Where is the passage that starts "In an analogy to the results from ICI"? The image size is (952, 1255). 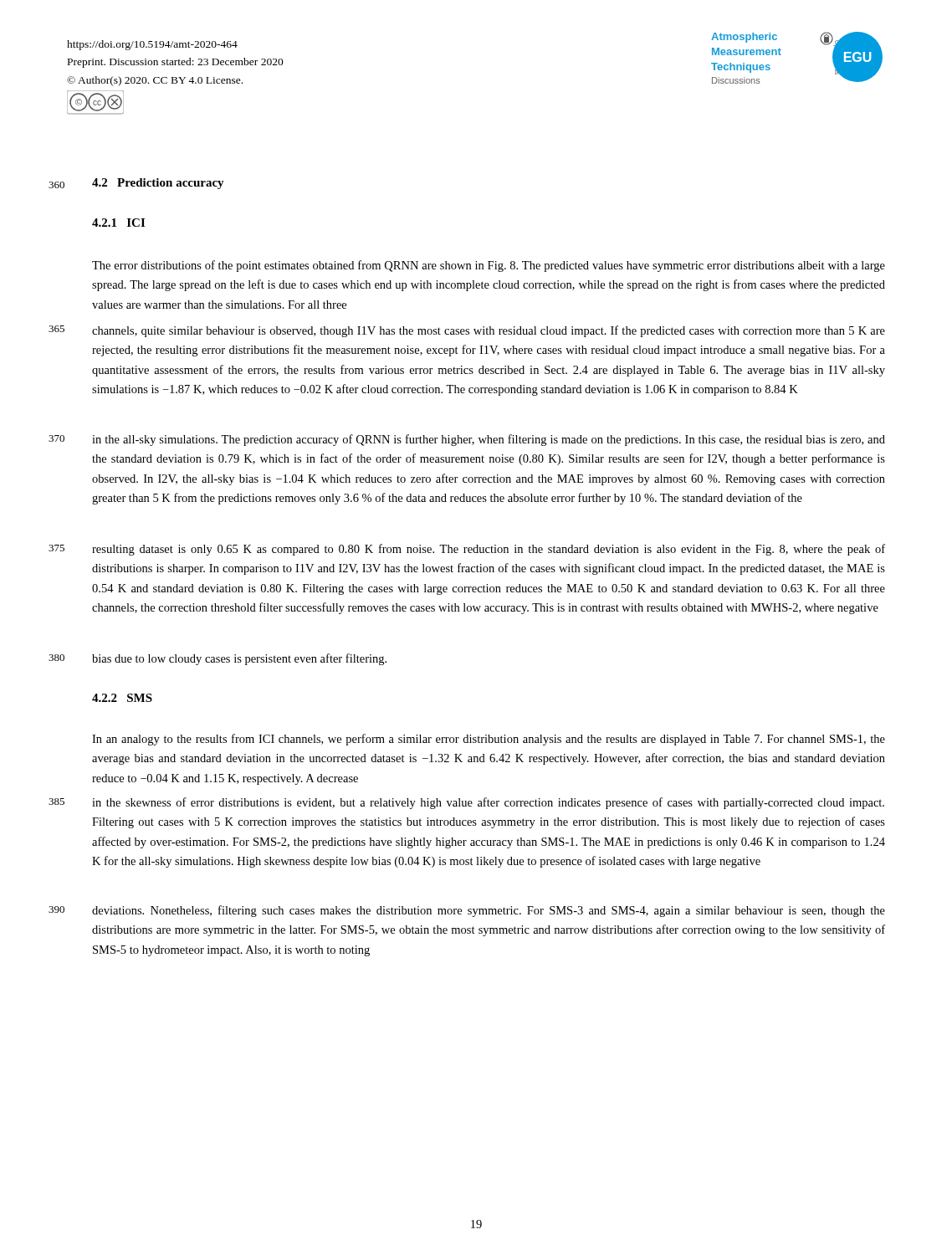(489, 758)
